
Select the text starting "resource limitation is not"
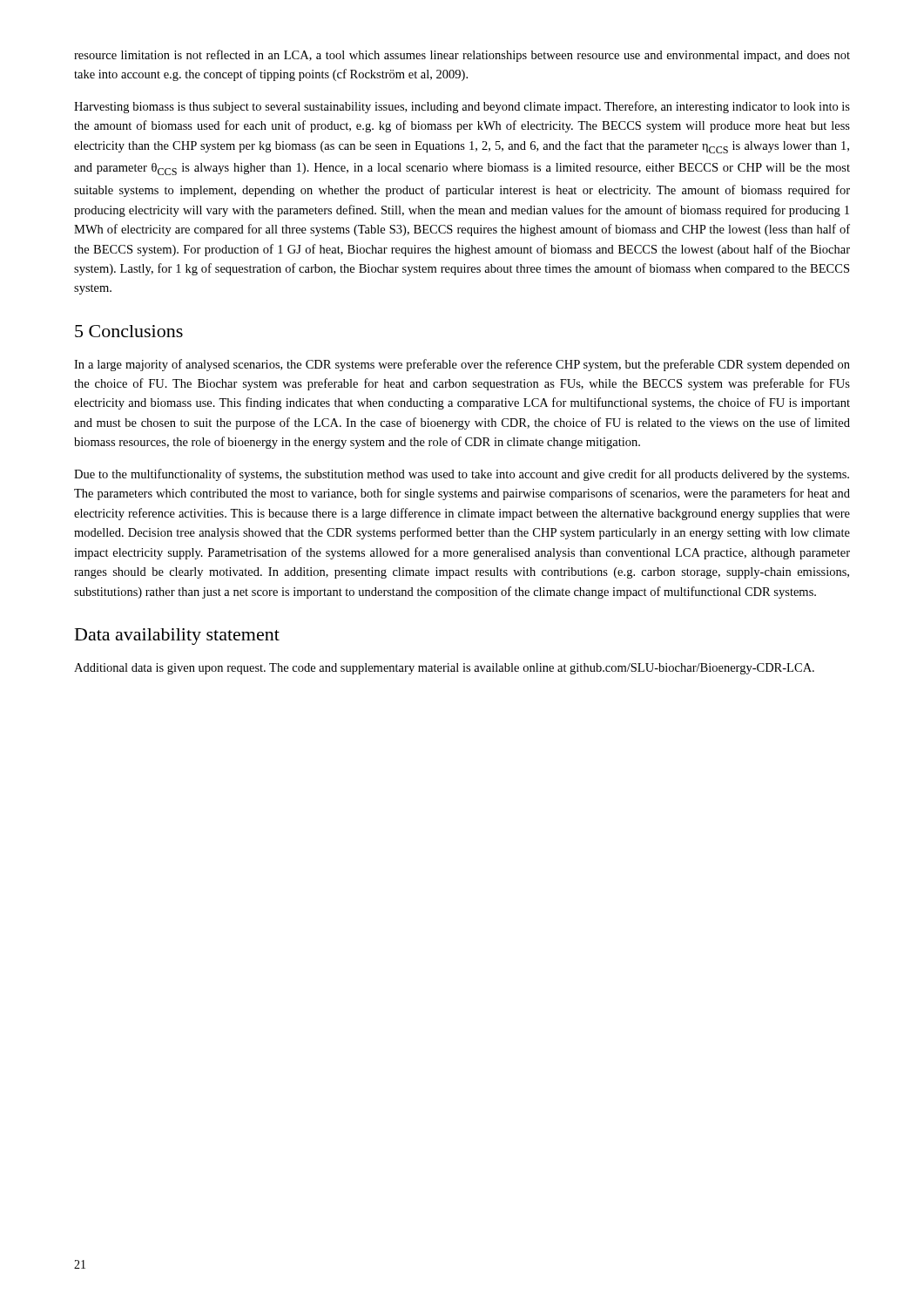pyautogui.click(x=462, y=65)
